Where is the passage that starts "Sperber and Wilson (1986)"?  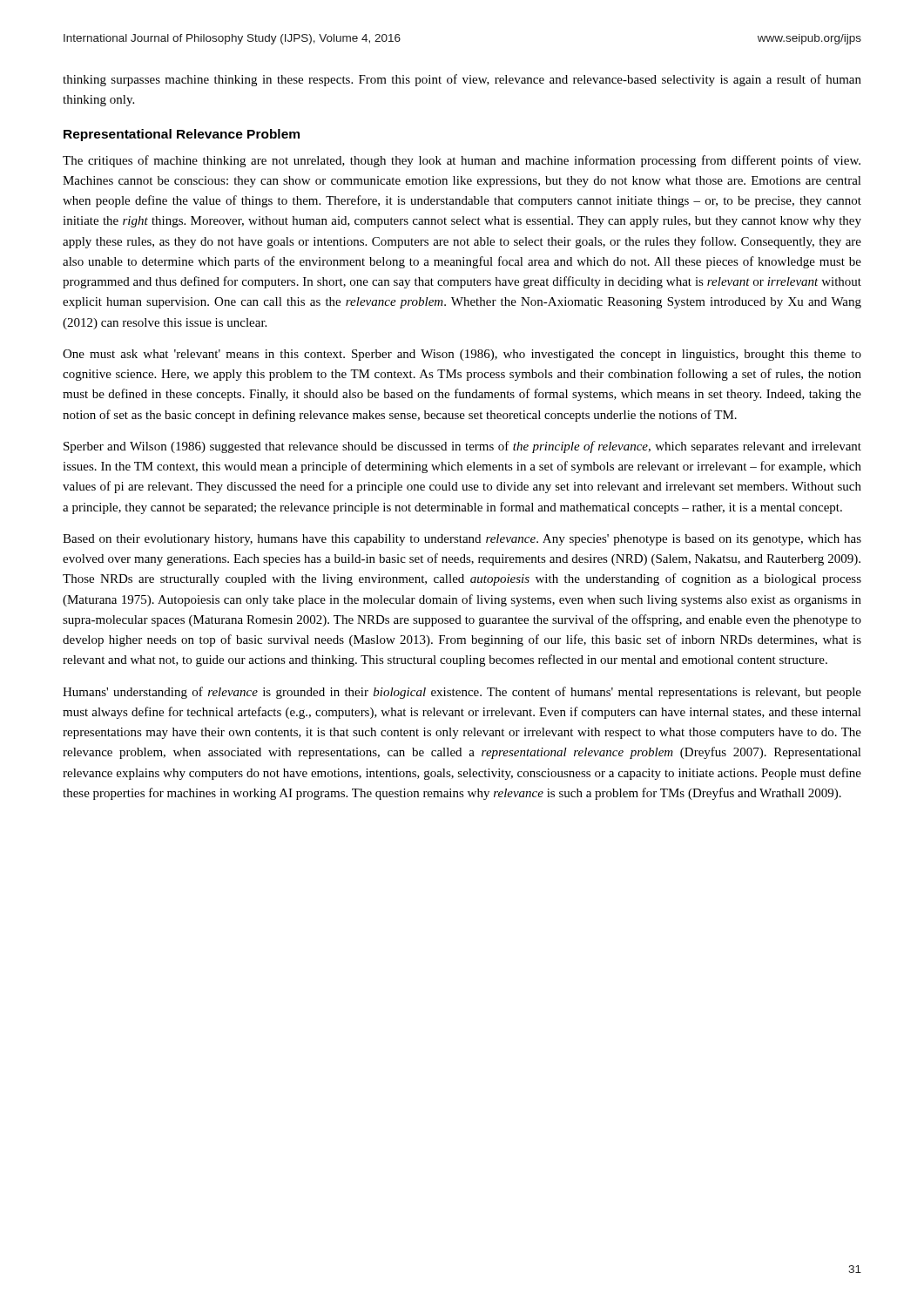(462, 476)
